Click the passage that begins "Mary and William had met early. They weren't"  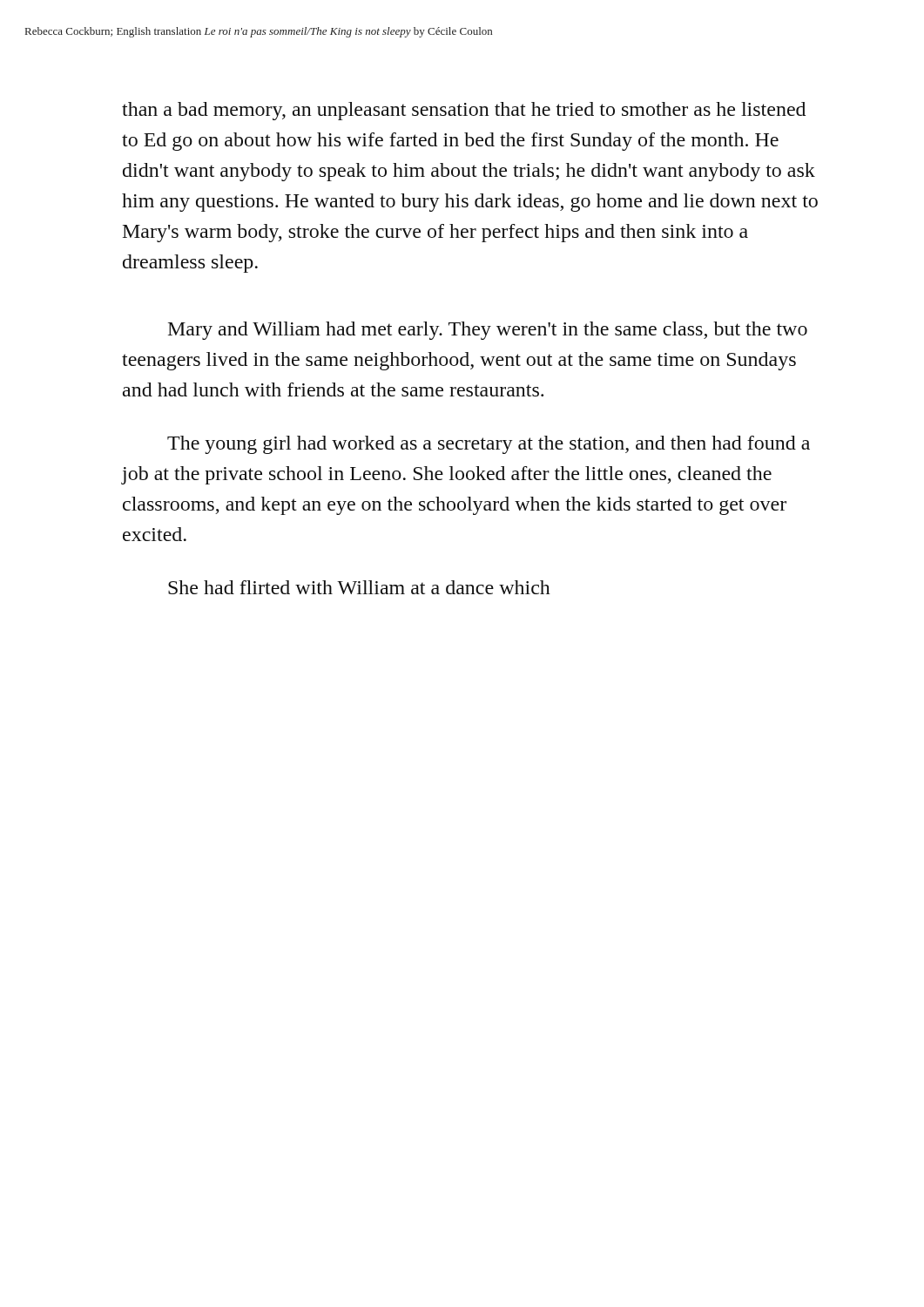click(x=465, y=359)
